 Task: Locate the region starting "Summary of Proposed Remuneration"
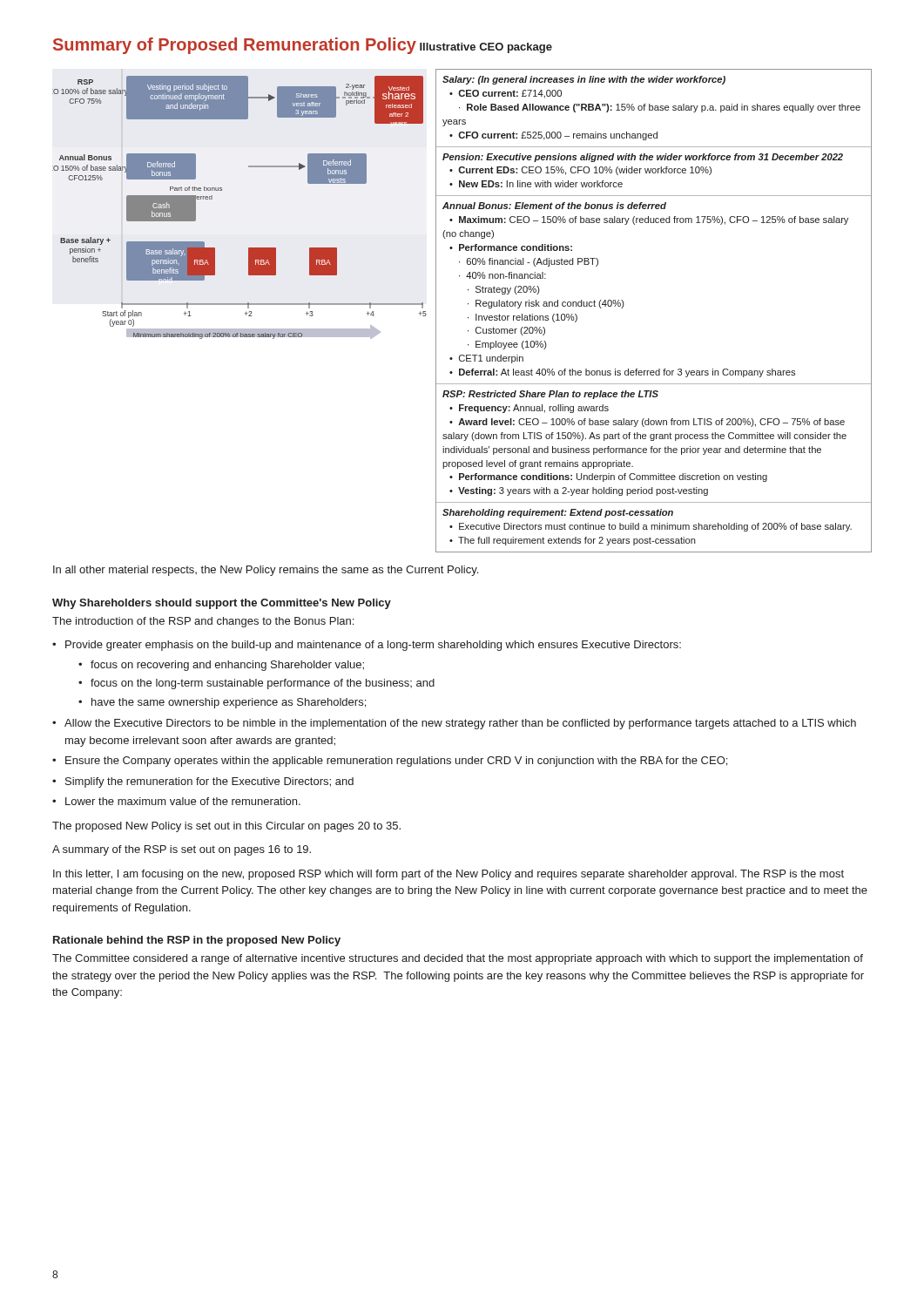(x=234, y=45)
